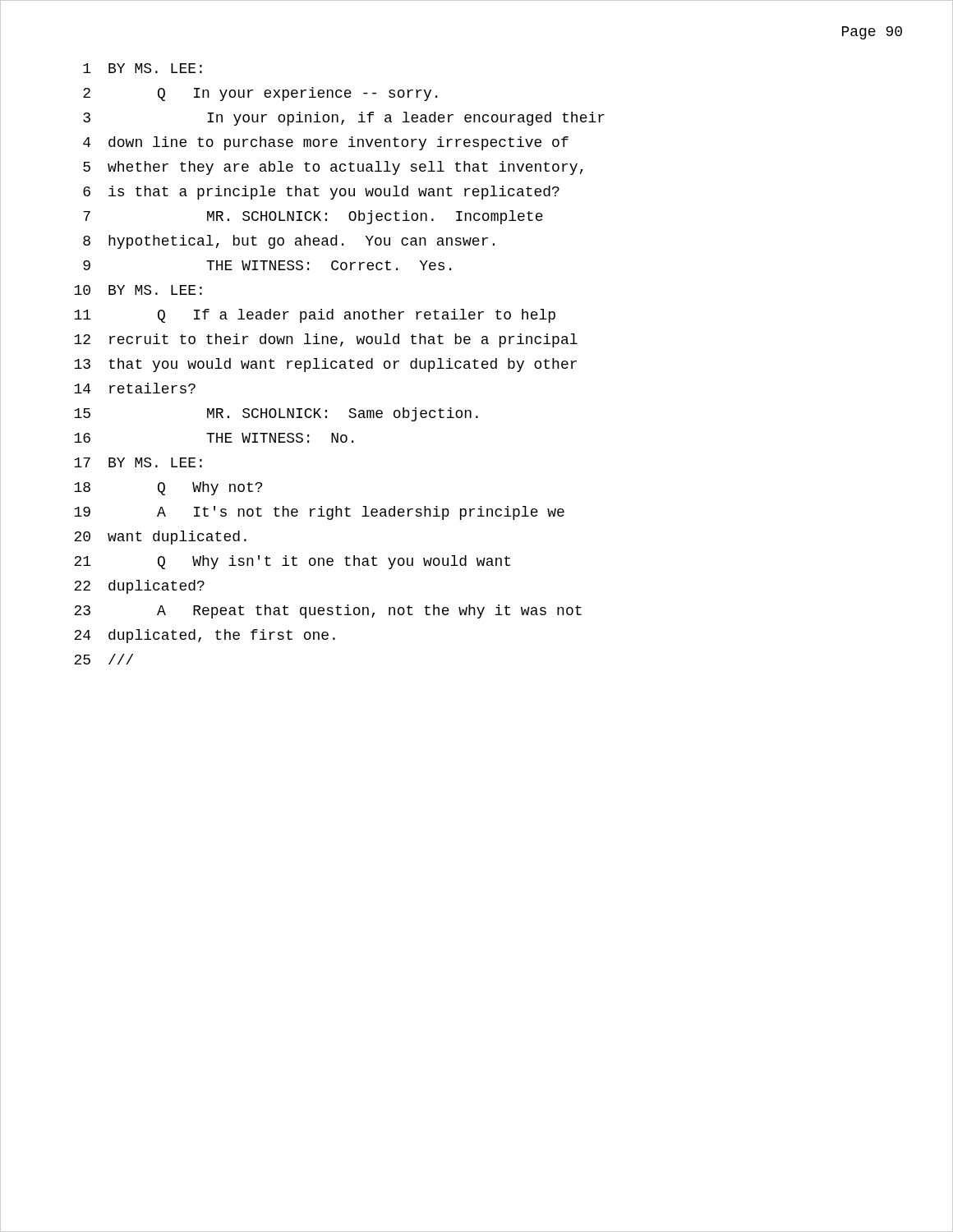Find the passage starting "21 Q Why isn't it one"
Image resolution: width=953 pixels, height=1232 pixels.
pyautogui.click(x=281, y=562)
